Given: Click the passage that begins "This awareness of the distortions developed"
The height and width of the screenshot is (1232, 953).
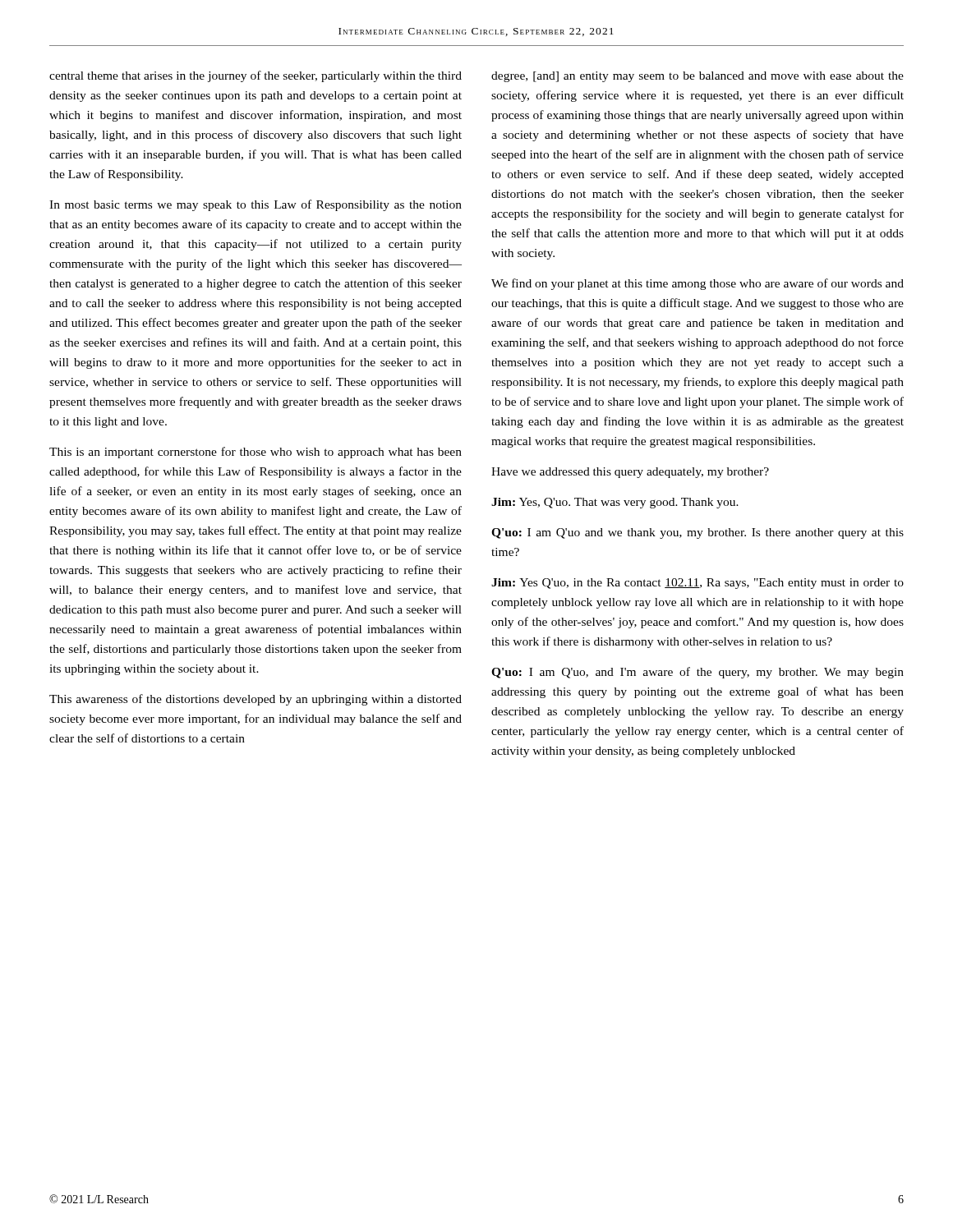Looking at the screenshot, I should (255, 719).
